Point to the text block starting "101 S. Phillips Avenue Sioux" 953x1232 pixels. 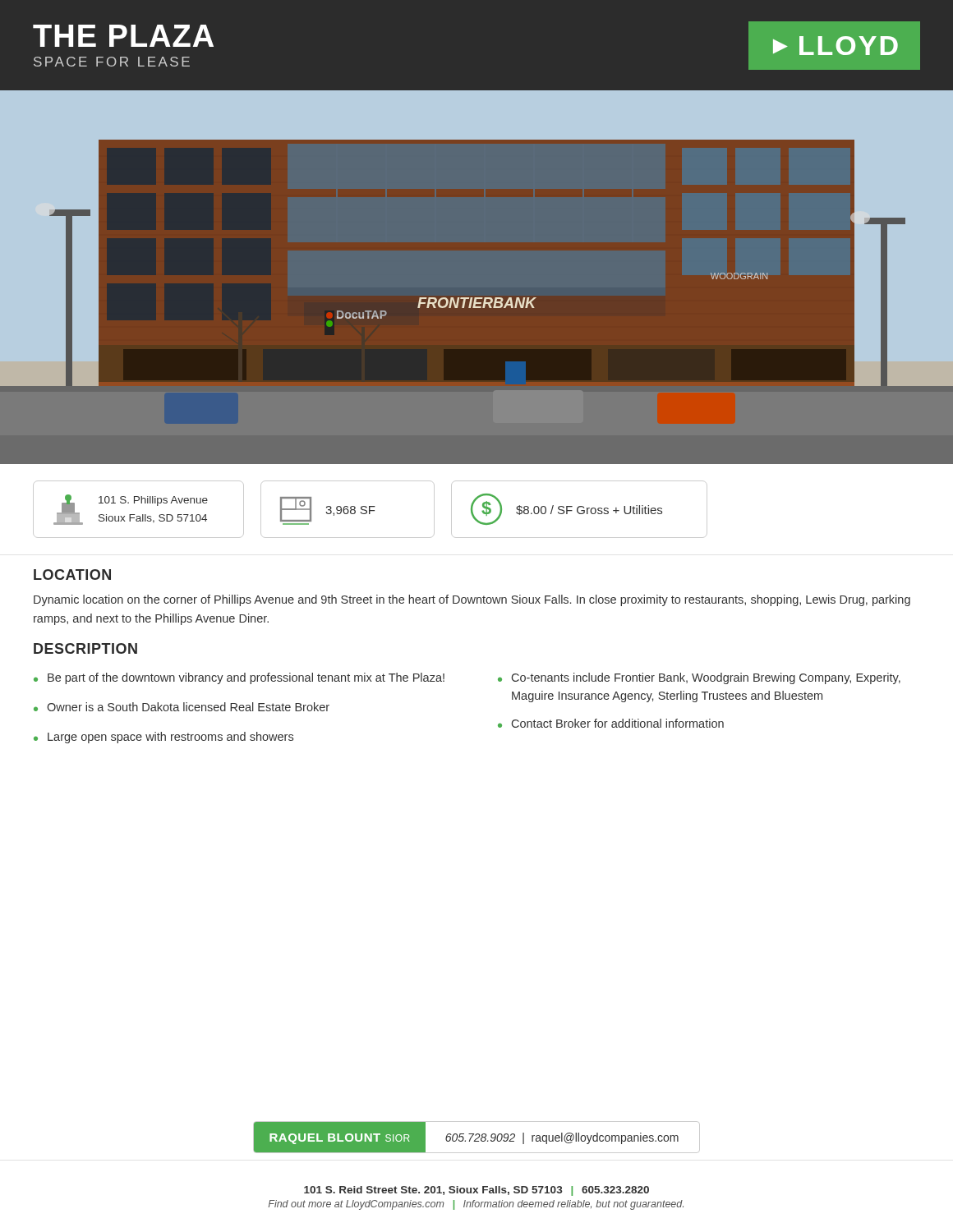pyautogui.click(x=129, y=509)
